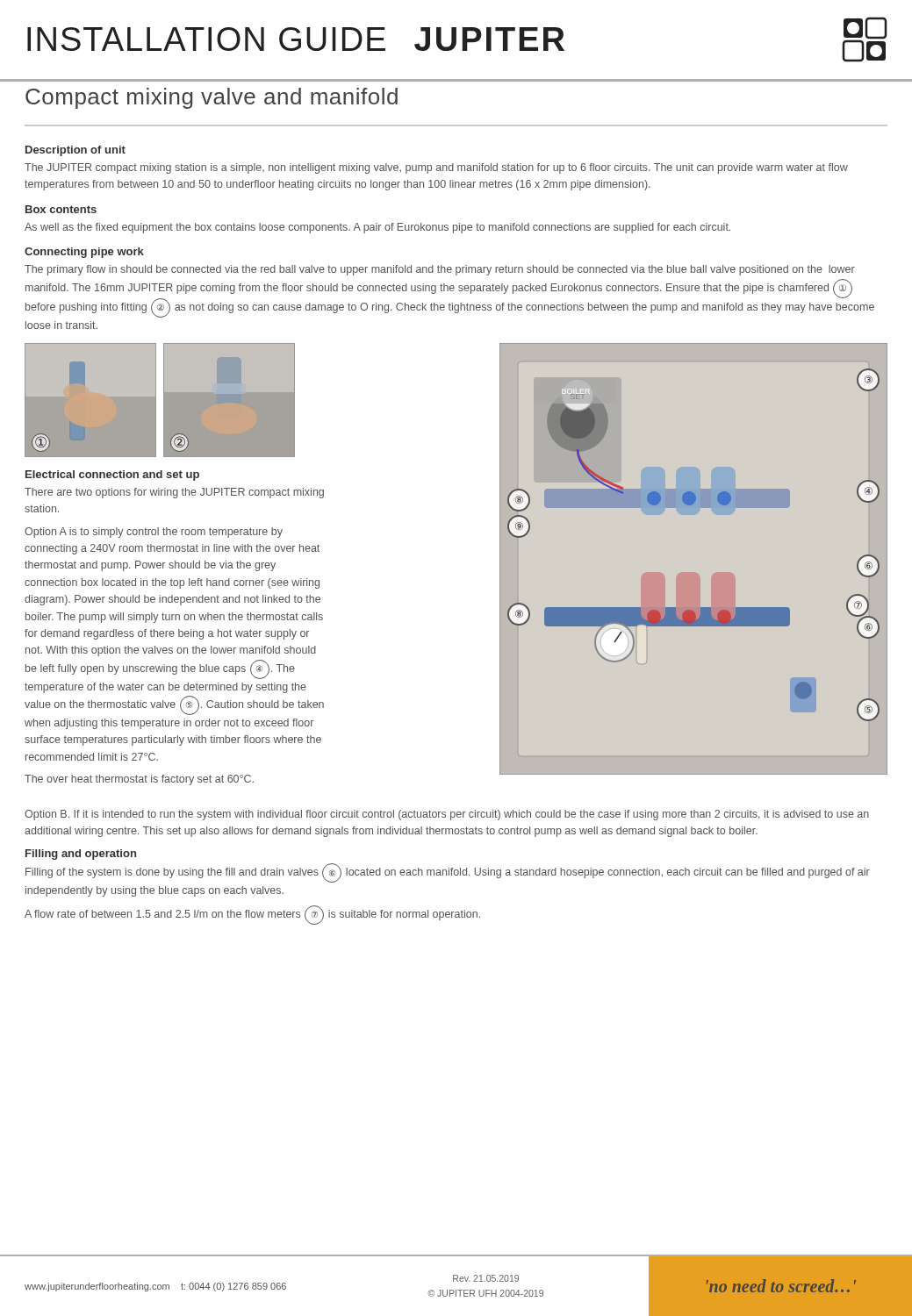Viewport: 912px width, 1316px height.
Task: Click the passage that begins "There are two options for"
Action: [175, 501]
